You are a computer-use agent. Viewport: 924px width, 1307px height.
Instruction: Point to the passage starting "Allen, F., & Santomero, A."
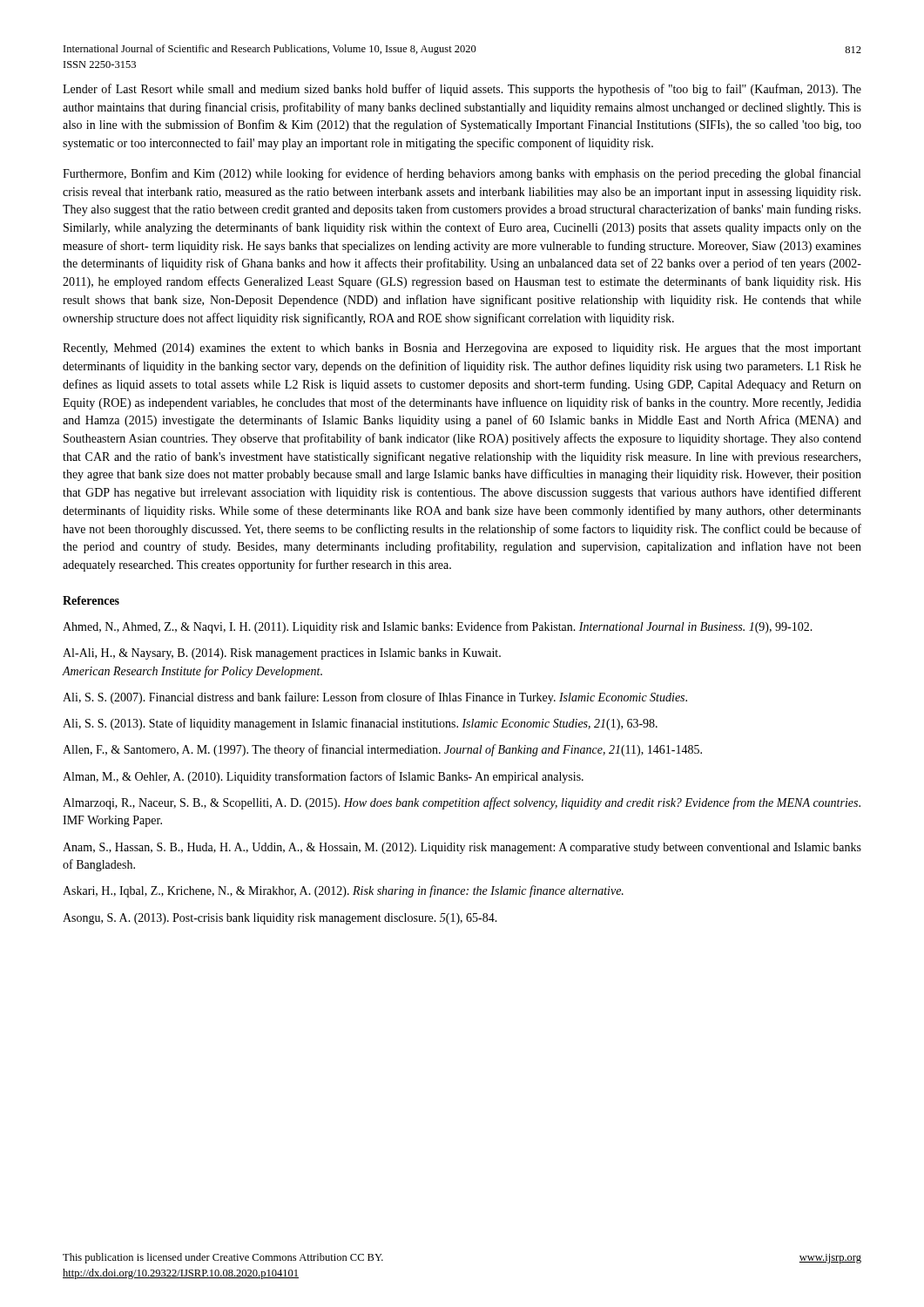[383, 750]
